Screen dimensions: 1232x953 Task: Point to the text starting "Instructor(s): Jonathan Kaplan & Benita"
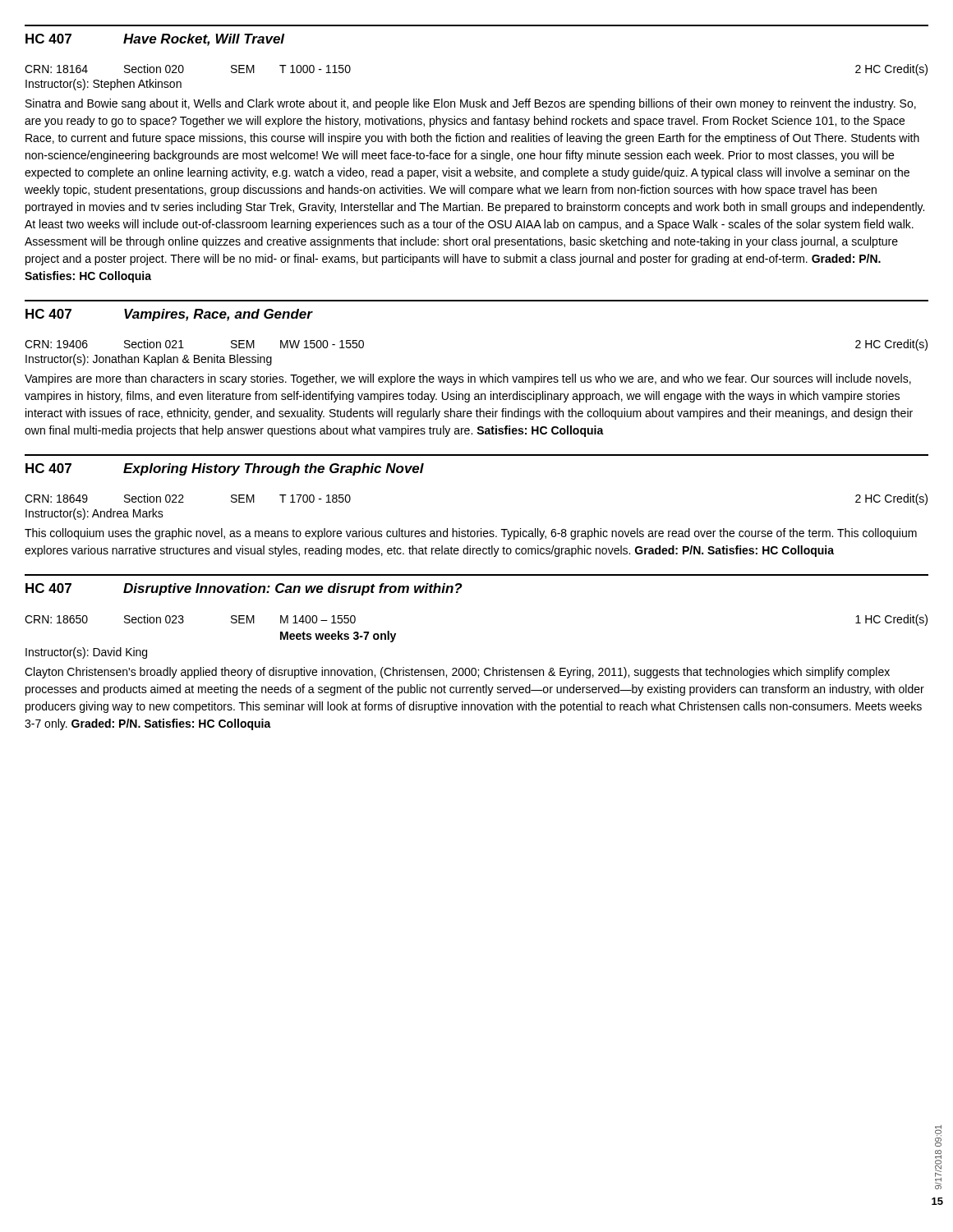148,359
